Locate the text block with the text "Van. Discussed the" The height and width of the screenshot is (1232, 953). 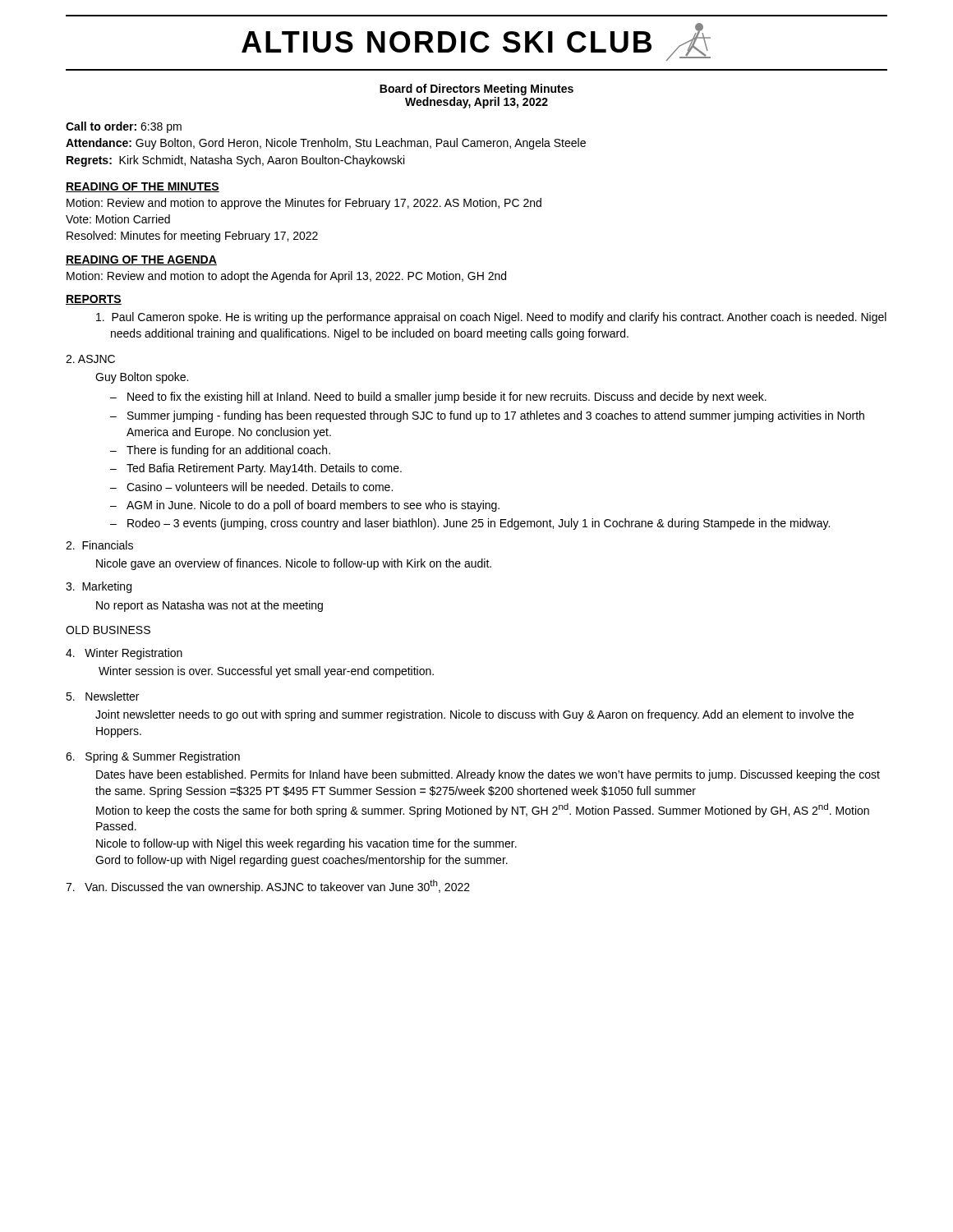click(268, 886)
